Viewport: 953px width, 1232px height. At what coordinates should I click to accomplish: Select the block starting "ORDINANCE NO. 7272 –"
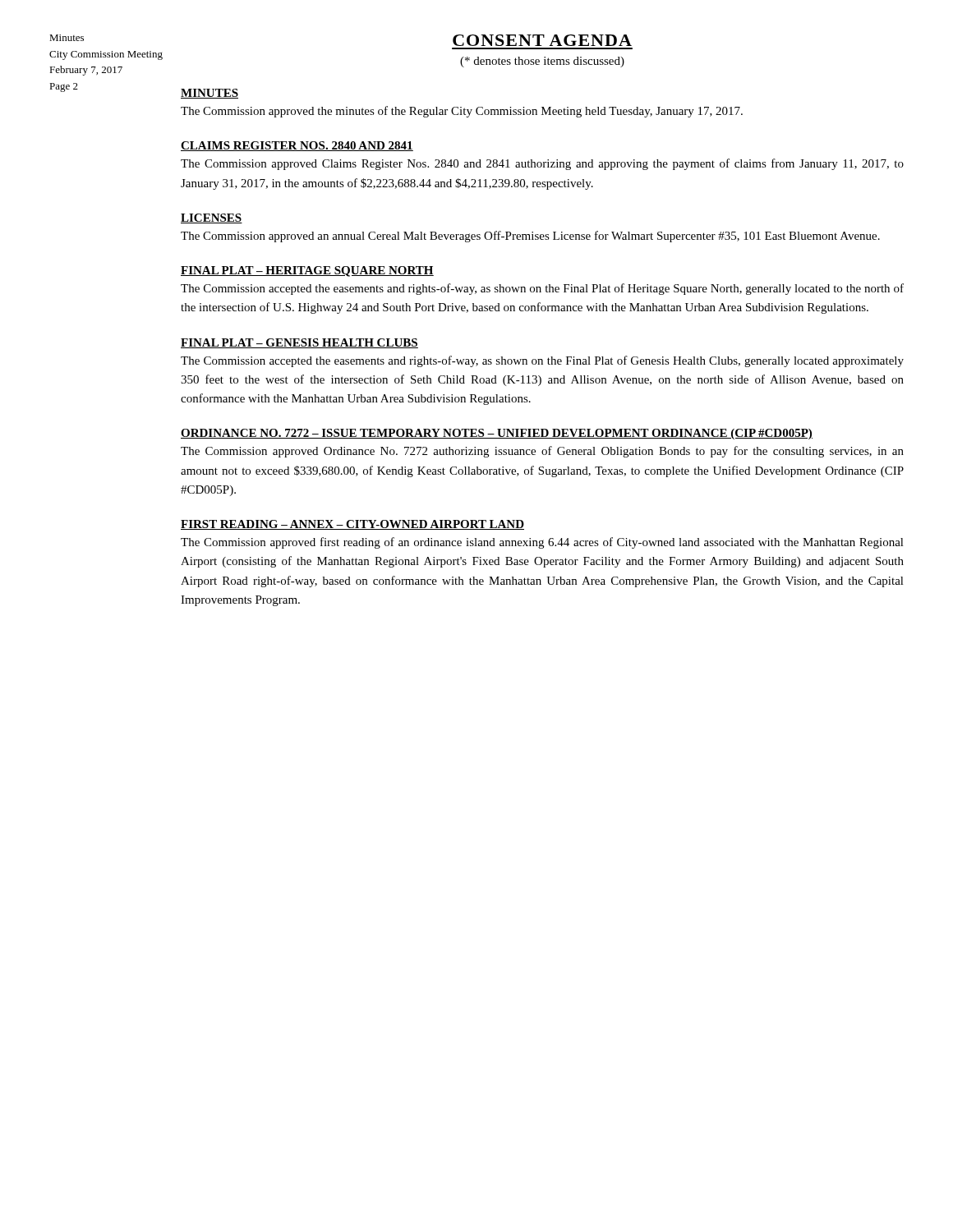(x=497, y=433)
